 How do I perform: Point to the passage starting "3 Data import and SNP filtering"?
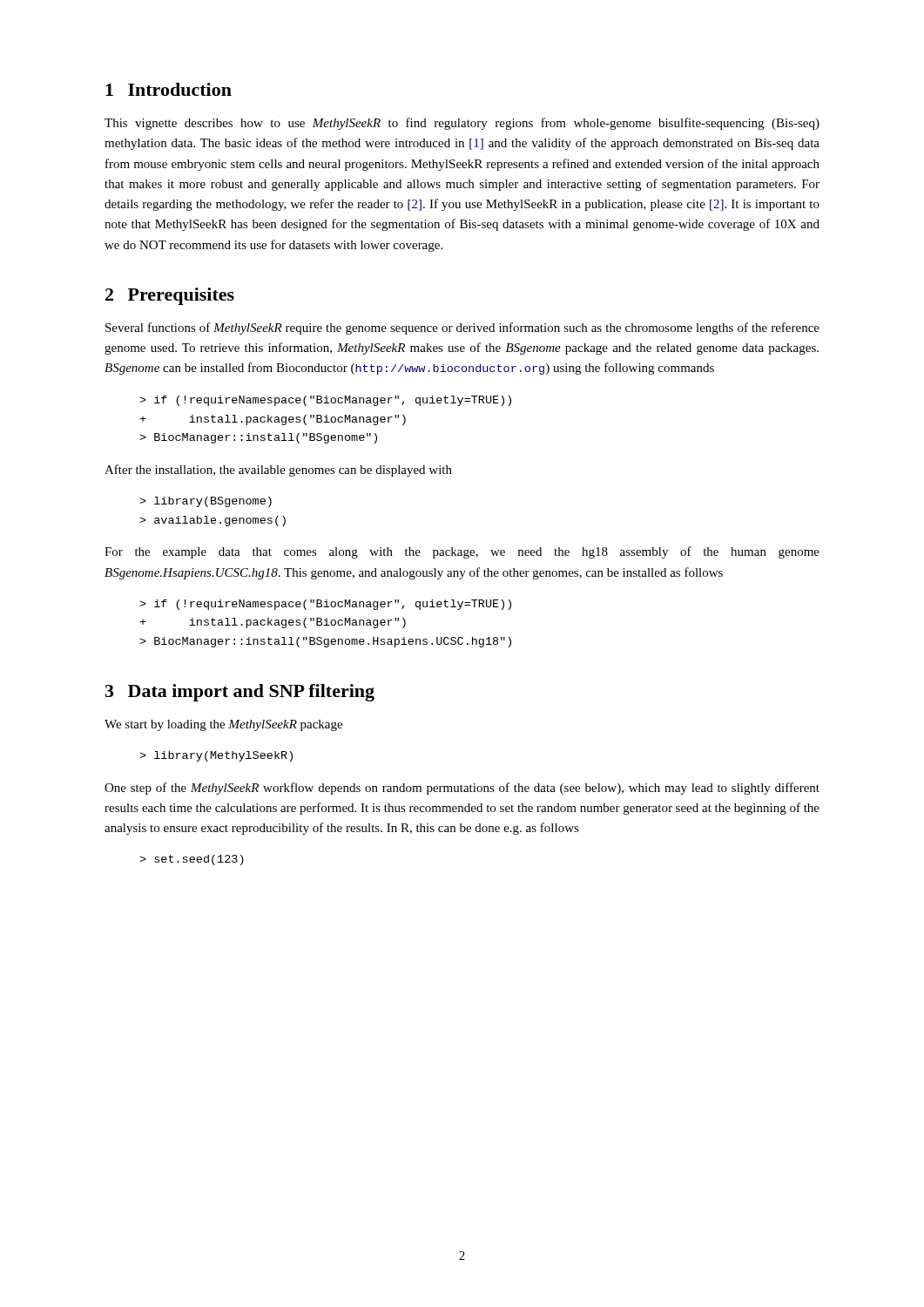(x=240, y=693)
